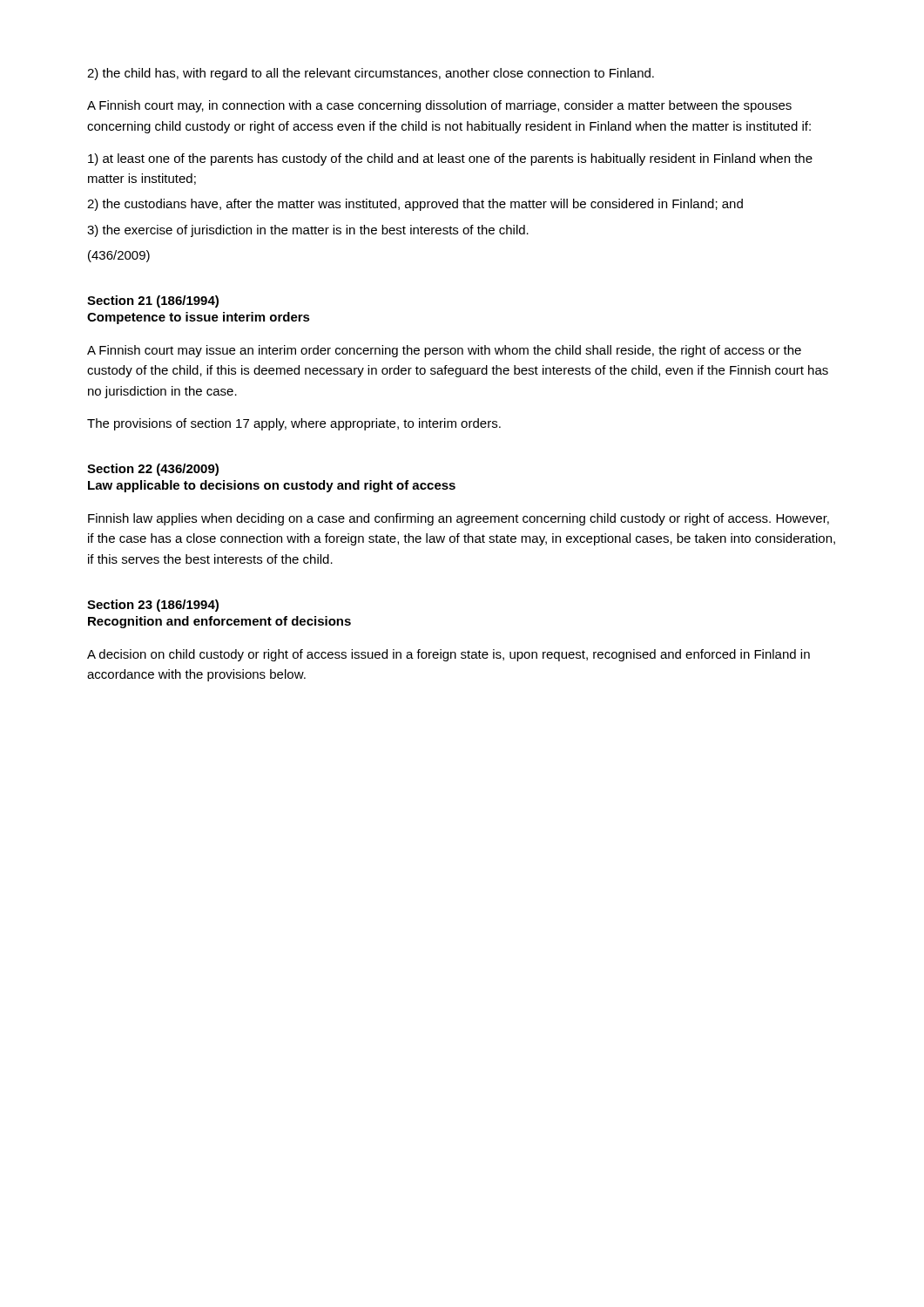
Task: Find the block on this page that starts "2) the custodians have, after the"
Action: [415, 204]
